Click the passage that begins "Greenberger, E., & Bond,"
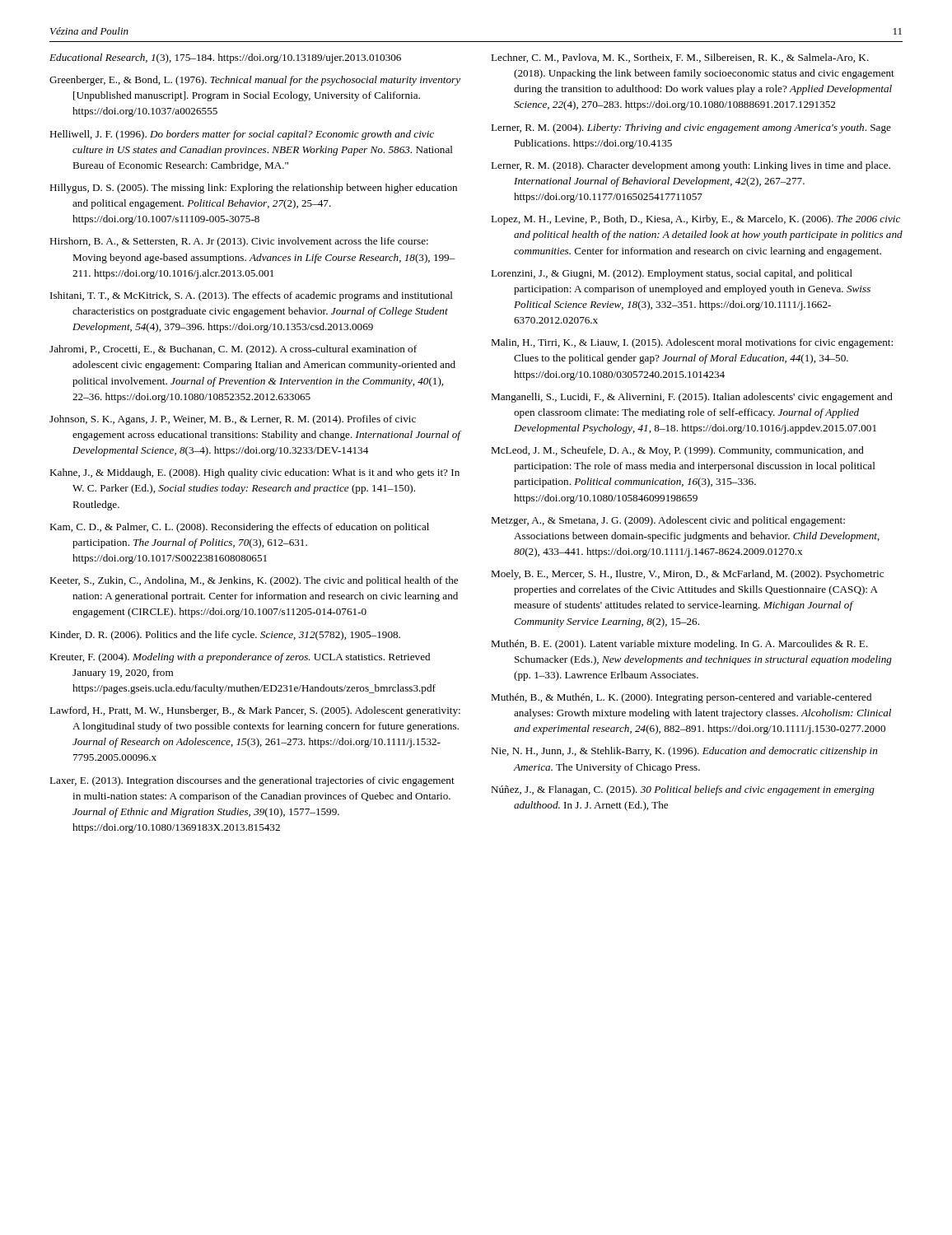Viewport: 952px width, 1235px height. 255,95
